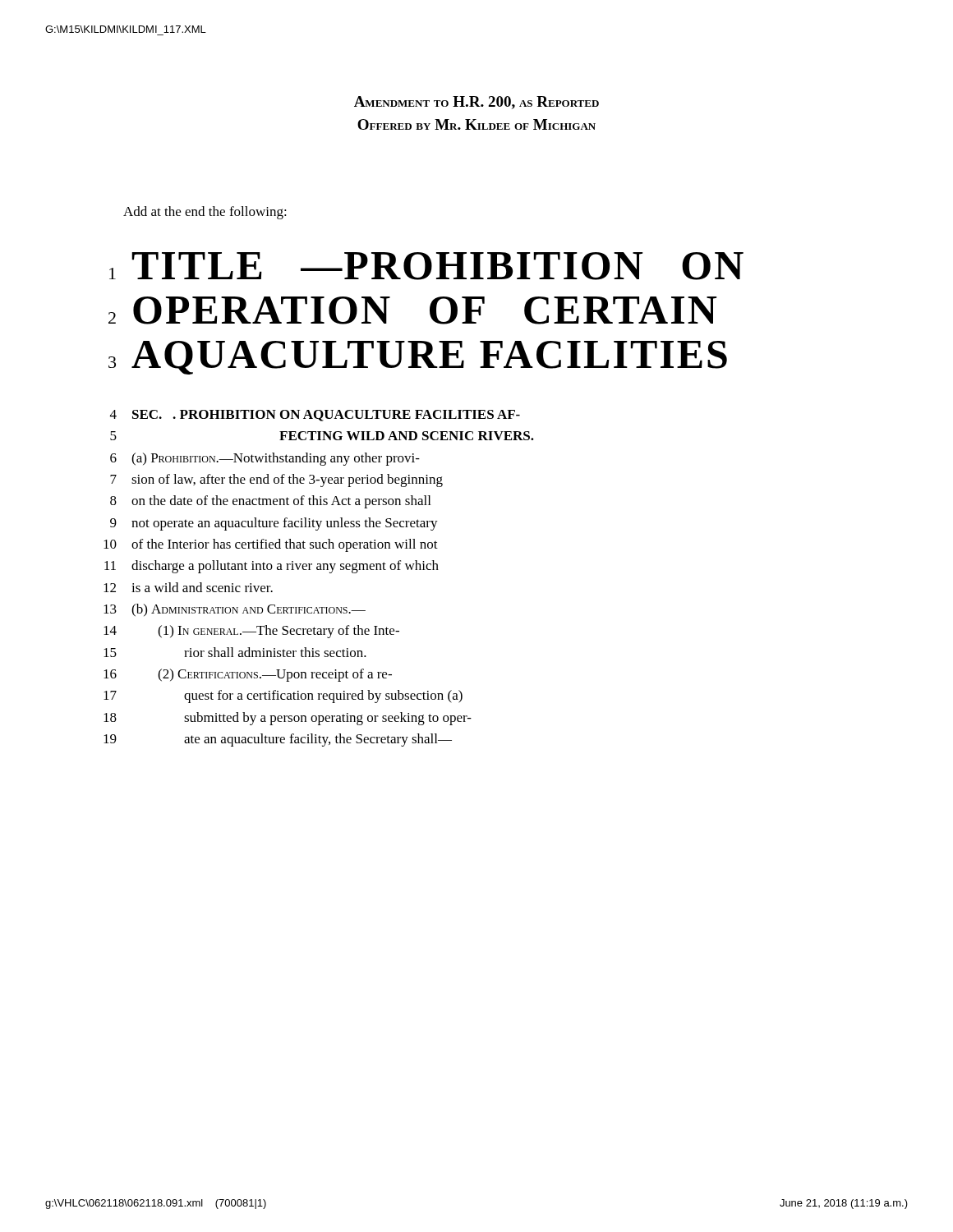This screenshot has height=1232, width=953.
Task: Locate the text block that says "19 ate an"
Action: point(267,739)
